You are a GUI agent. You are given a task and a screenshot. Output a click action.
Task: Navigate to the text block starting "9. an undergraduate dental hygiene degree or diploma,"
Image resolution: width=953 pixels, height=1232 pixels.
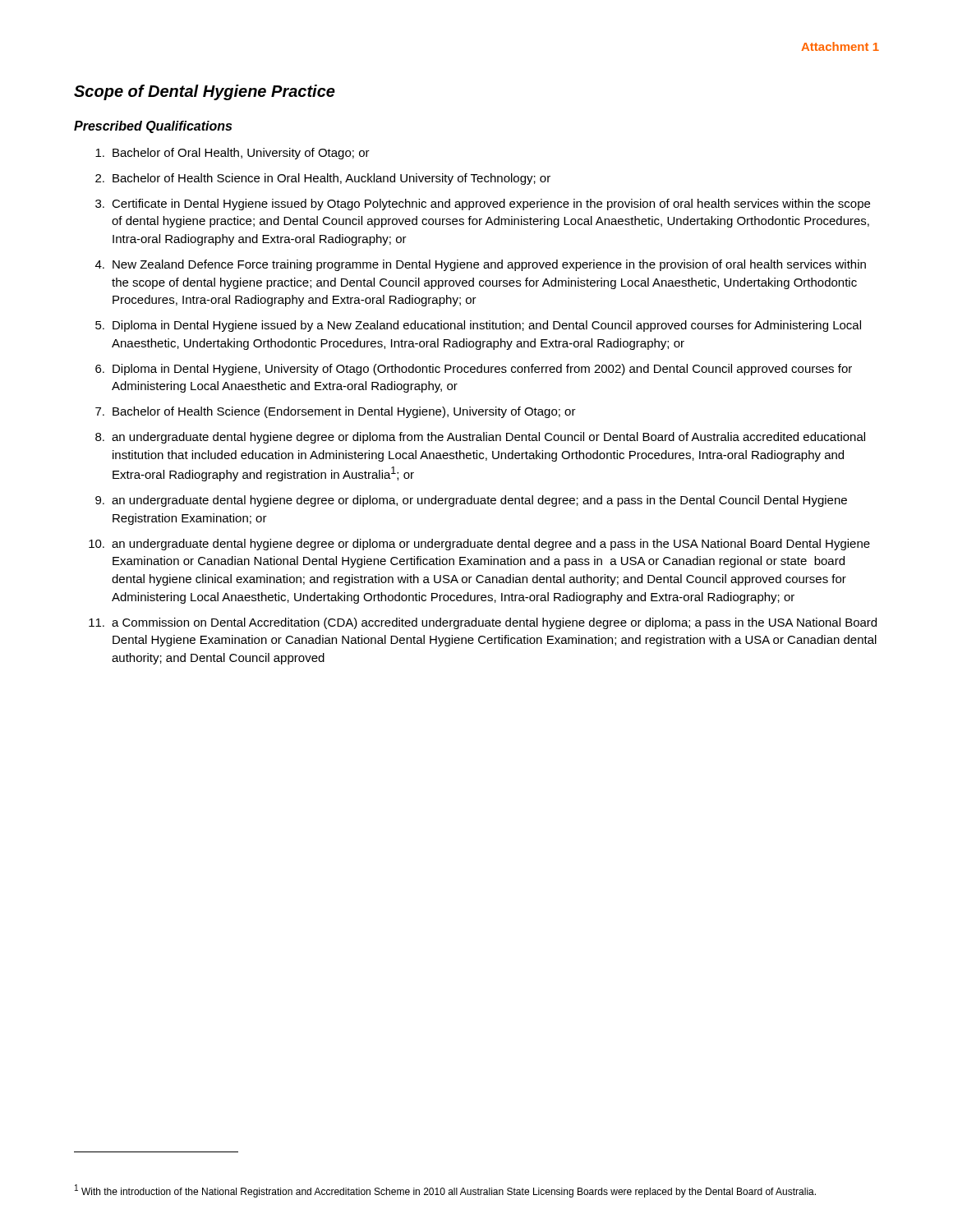pyautogui.click(x=476, y=509)
